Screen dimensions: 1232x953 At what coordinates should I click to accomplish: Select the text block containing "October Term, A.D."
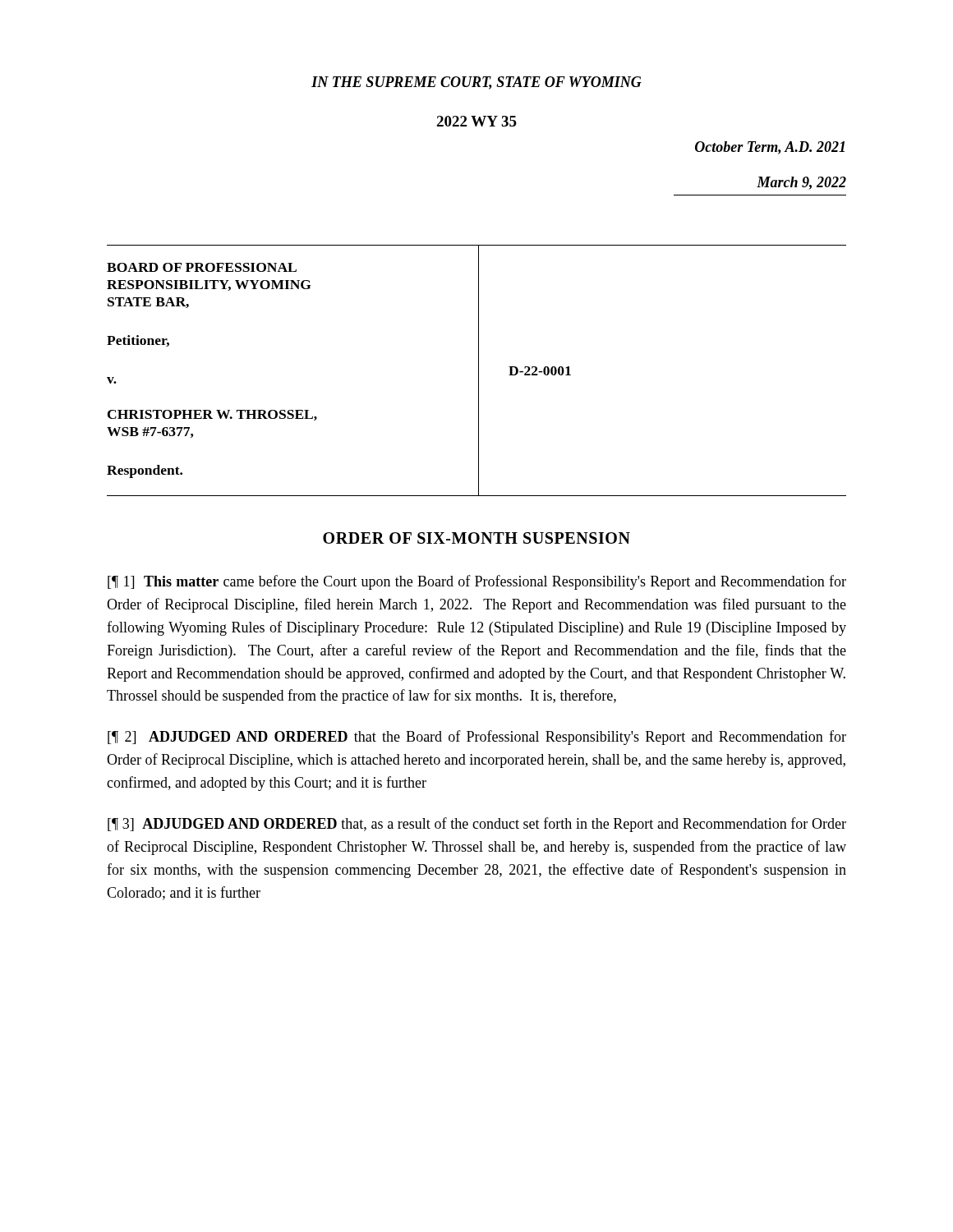(x=770, y=147)
